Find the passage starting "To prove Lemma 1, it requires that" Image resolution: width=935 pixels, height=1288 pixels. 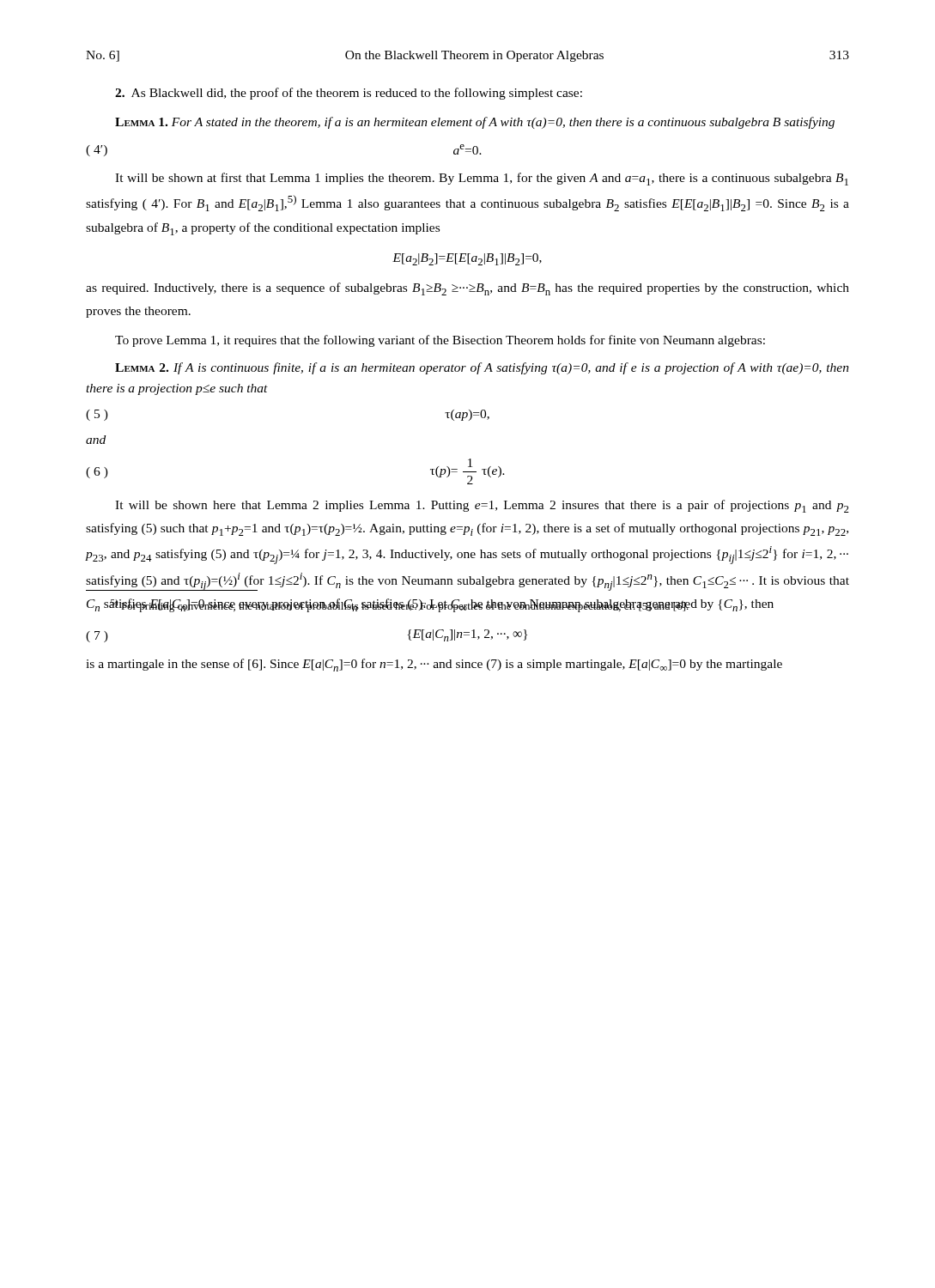click(468, 340)
